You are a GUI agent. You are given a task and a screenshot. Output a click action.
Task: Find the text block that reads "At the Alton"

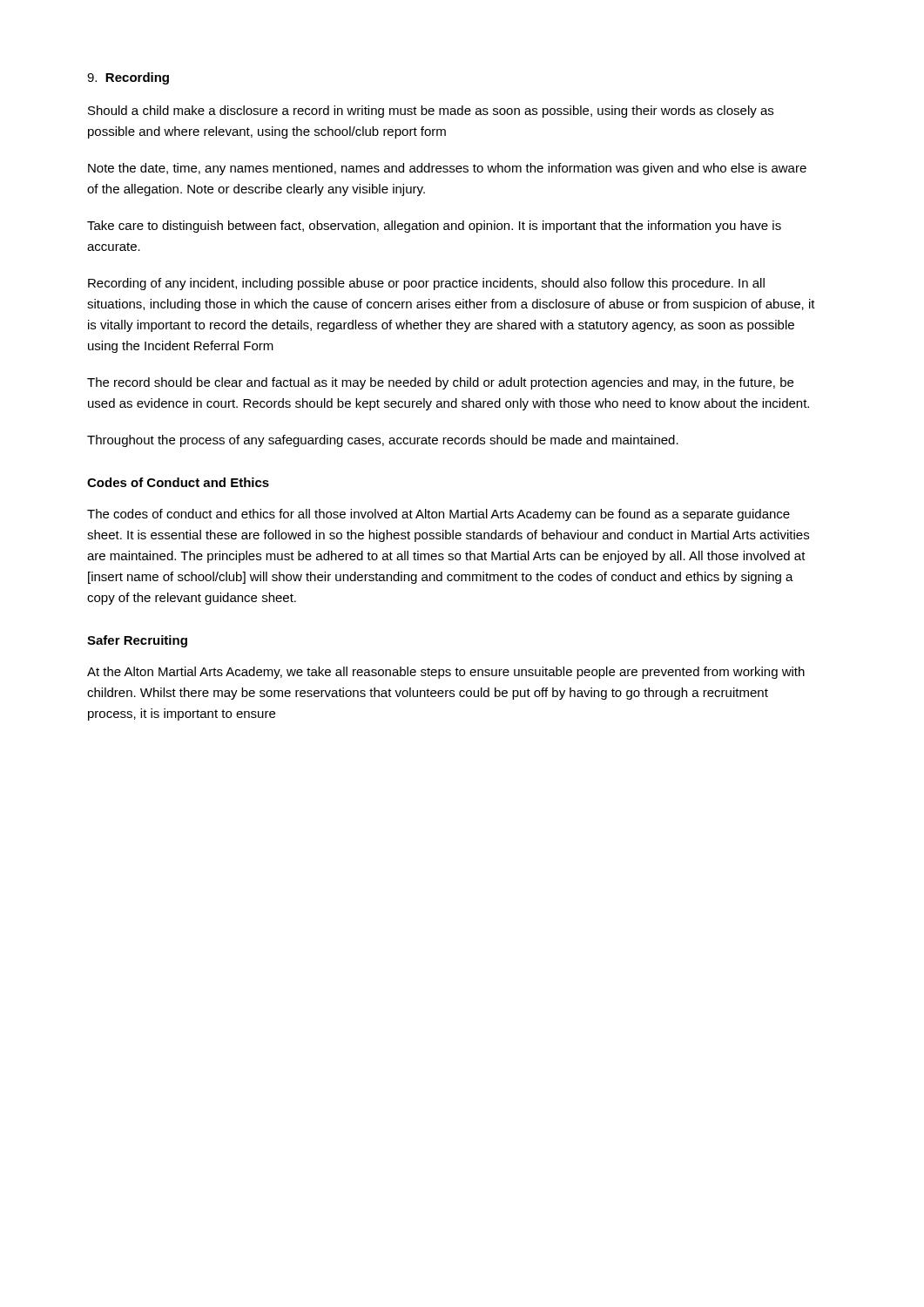tap(446, 692)
